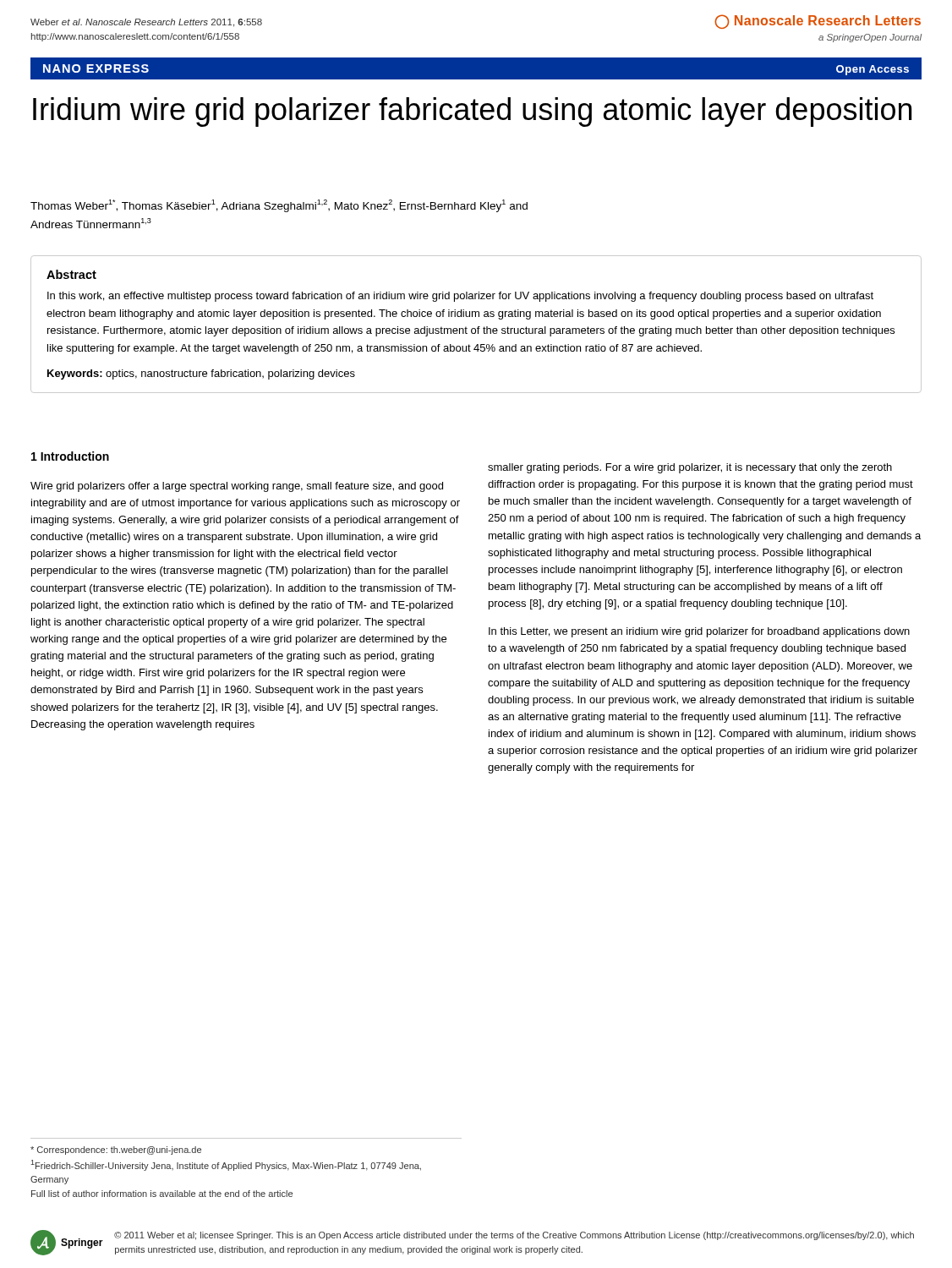Locate the text block containing "smaller grating periods. For a wire"
952x1268 pixels.
pos(705,618)
